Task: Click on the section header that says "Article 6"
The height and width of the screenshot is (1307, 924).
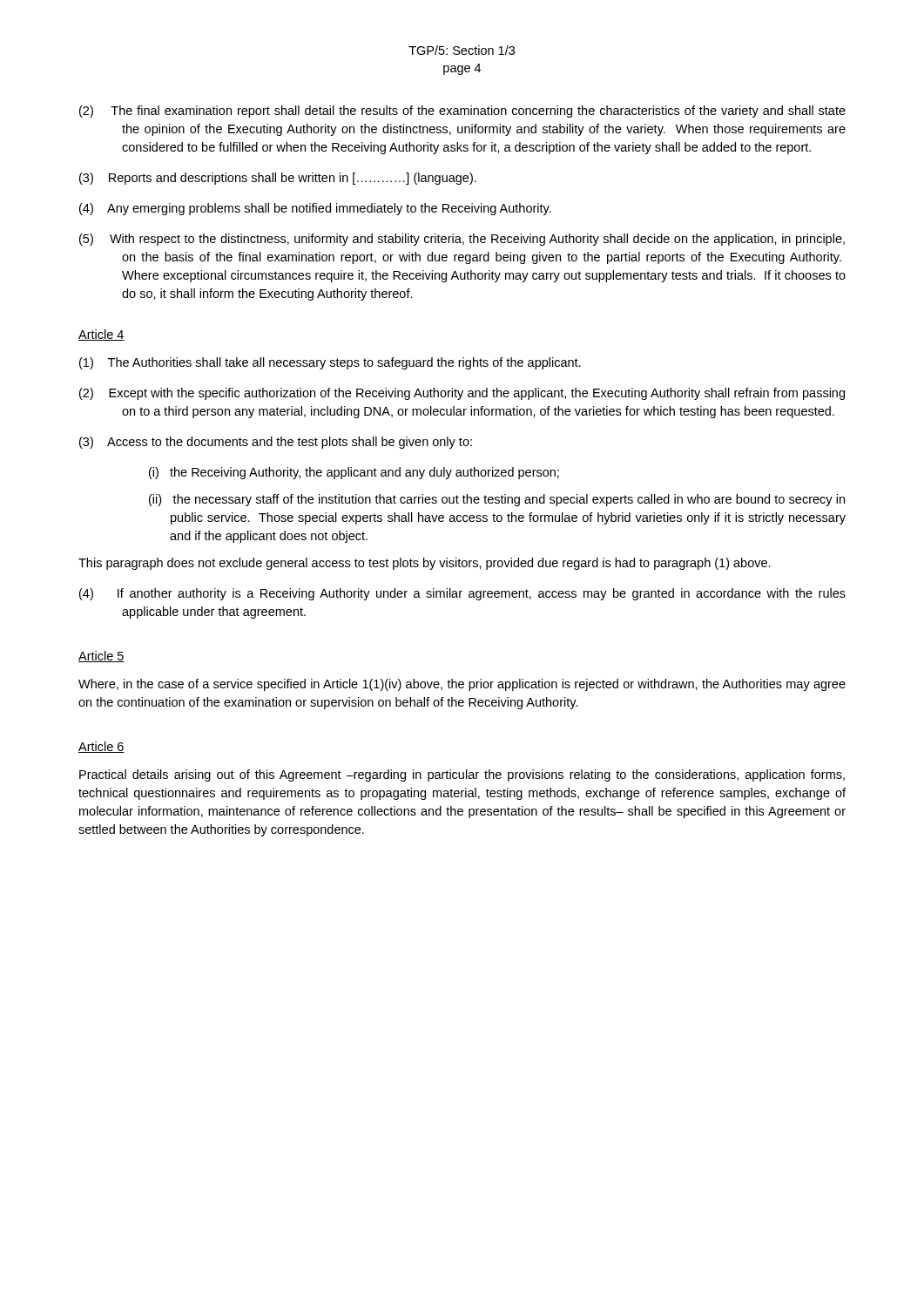Action: point(101,747)
